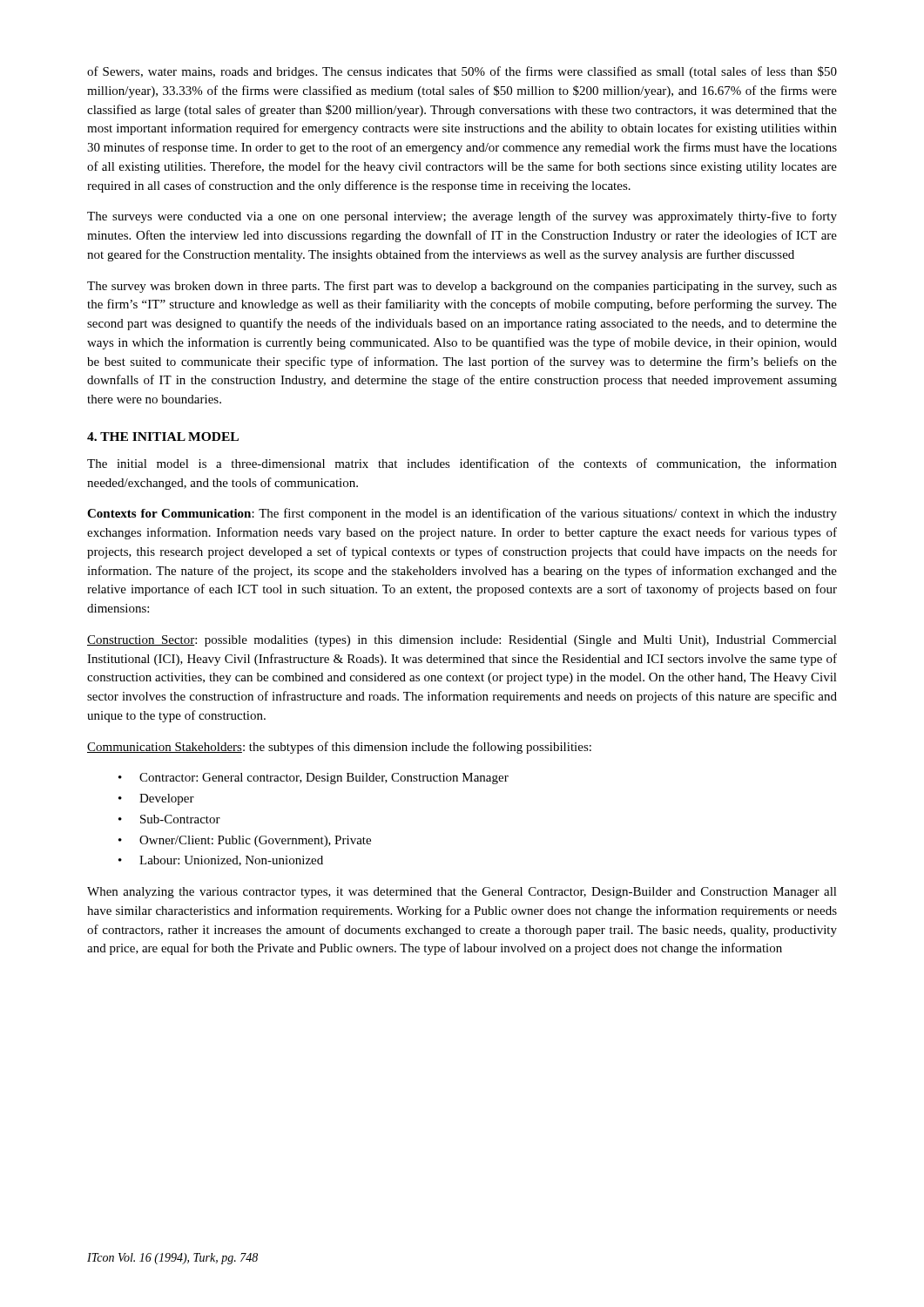Find "Labour: Unionized, Non-unionized" on this page

(x=231, y=860)
